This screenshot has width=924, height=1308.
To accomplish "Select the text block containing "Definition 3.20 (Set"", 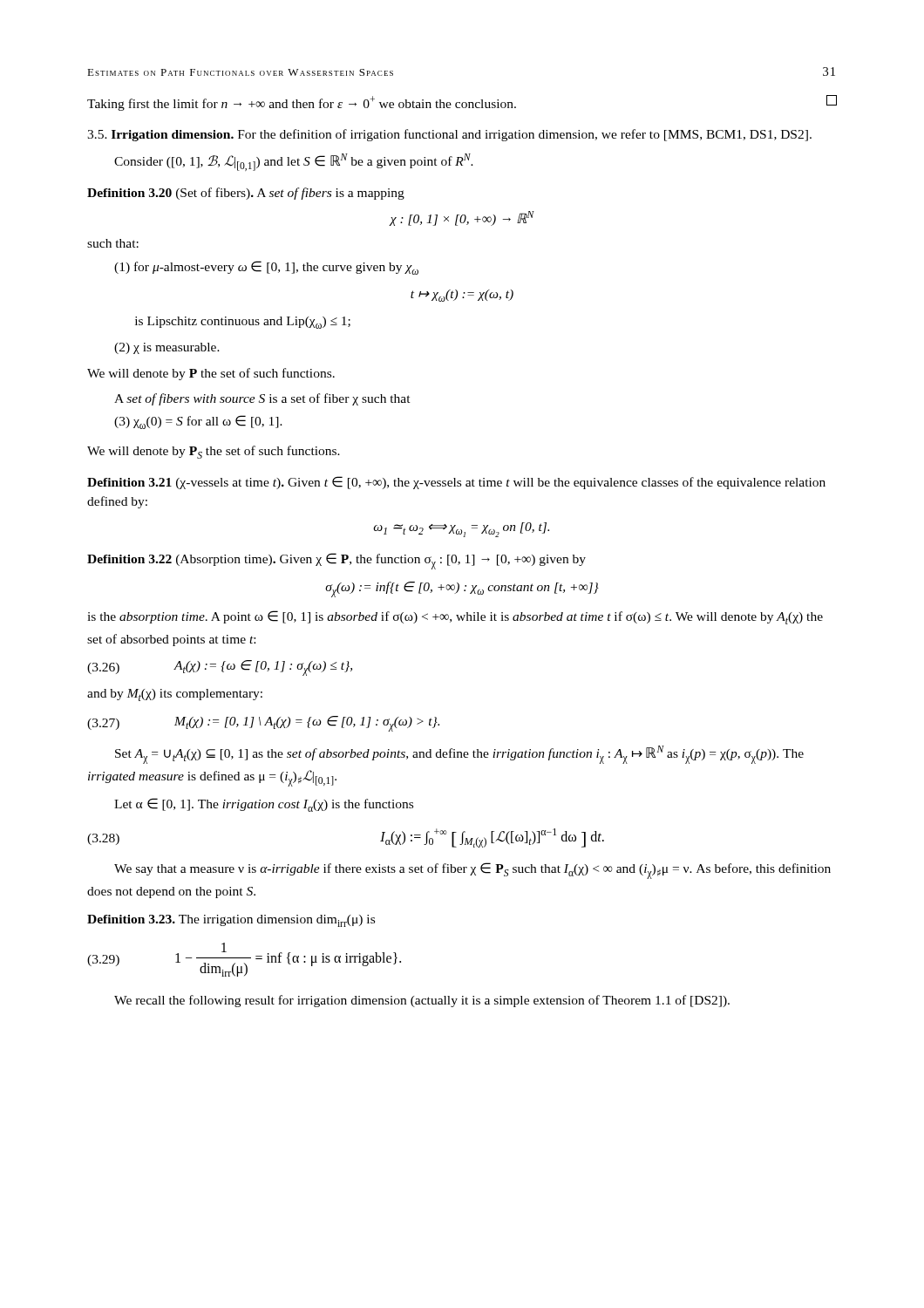I will pos(246,192).
